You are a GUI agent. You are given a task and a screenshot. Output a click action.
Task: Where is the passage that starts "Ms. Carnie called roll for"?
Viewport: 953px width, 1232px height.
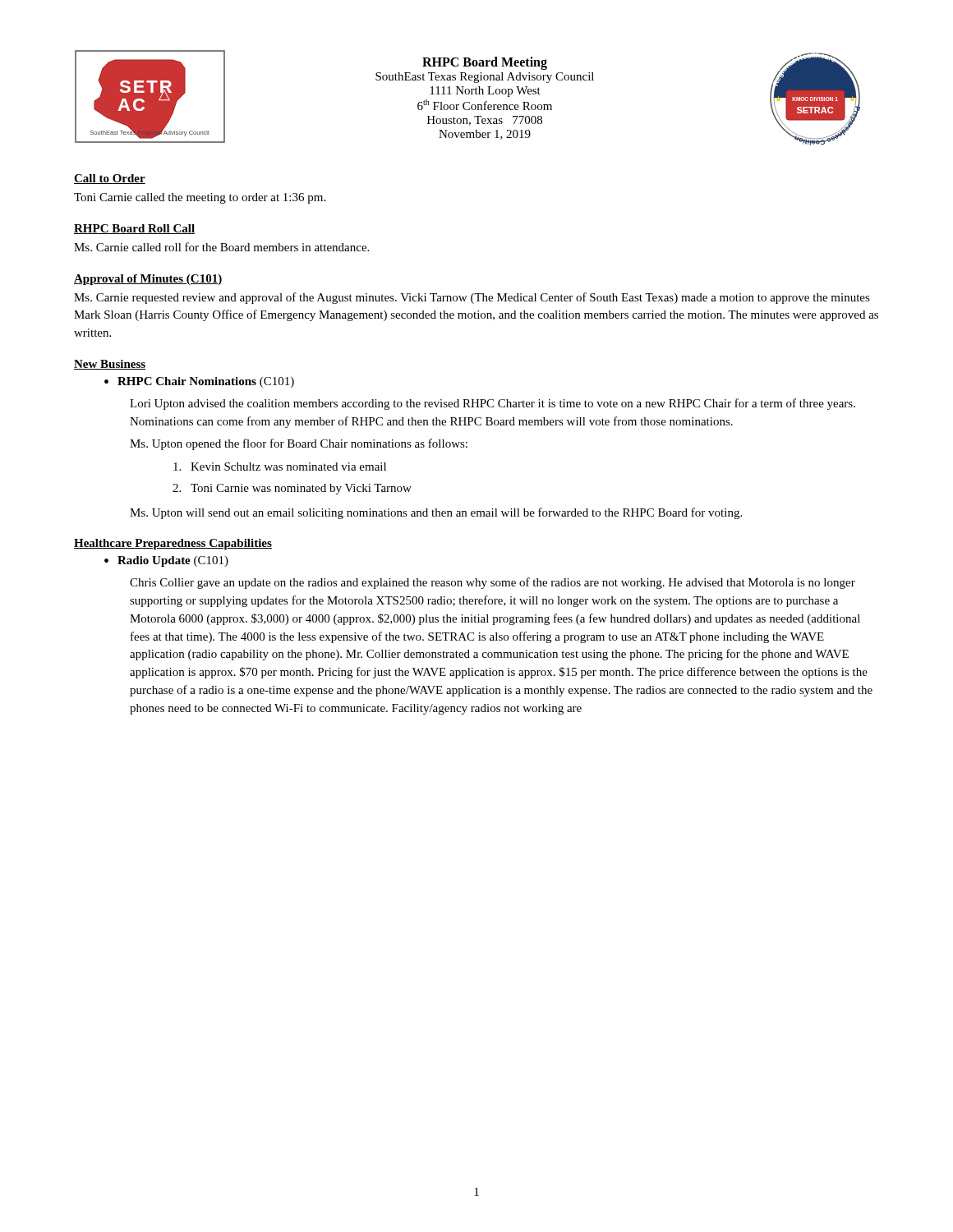click(x=222, y=247)
